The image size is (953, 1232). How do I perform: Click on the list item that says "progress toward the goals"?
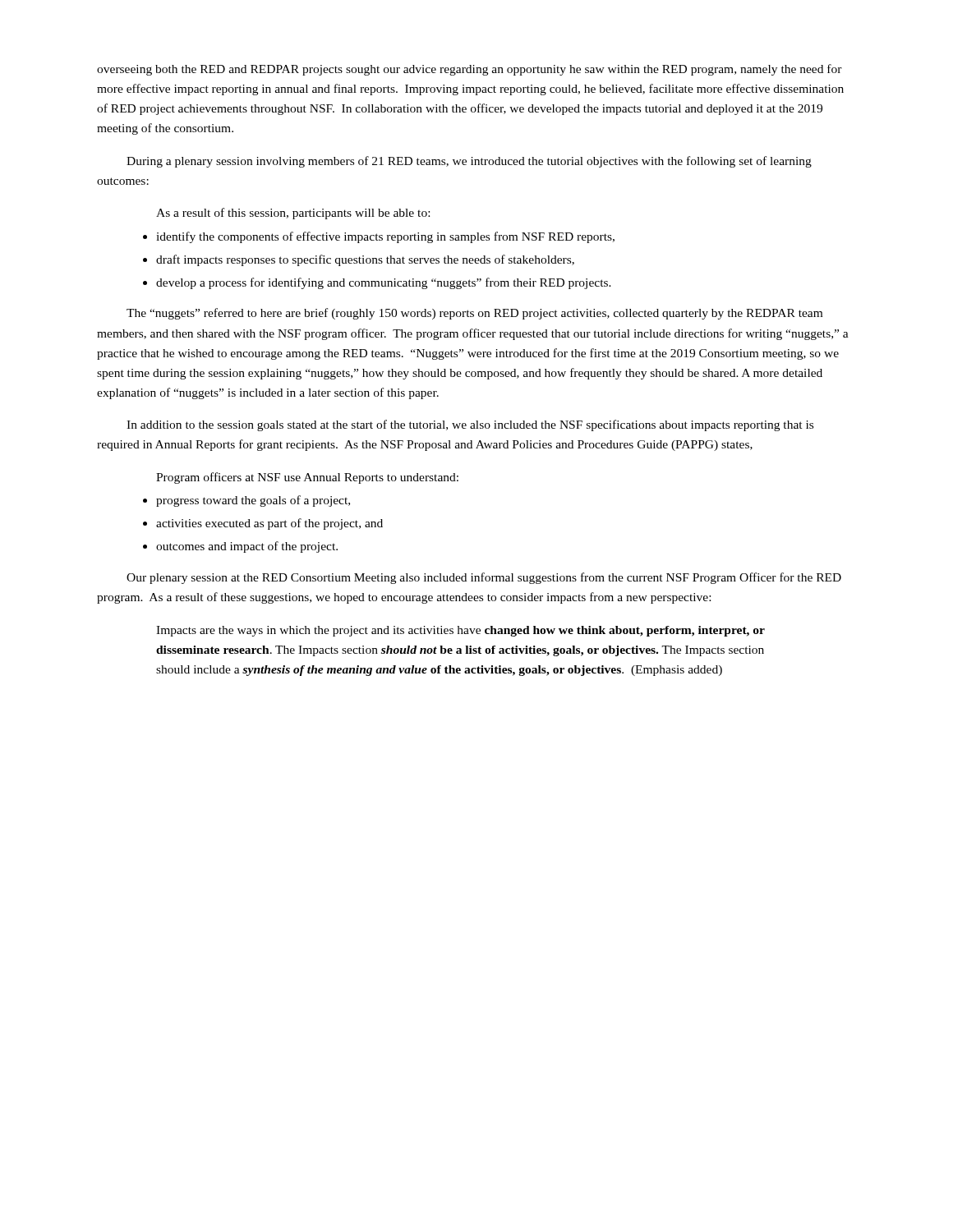254,500
